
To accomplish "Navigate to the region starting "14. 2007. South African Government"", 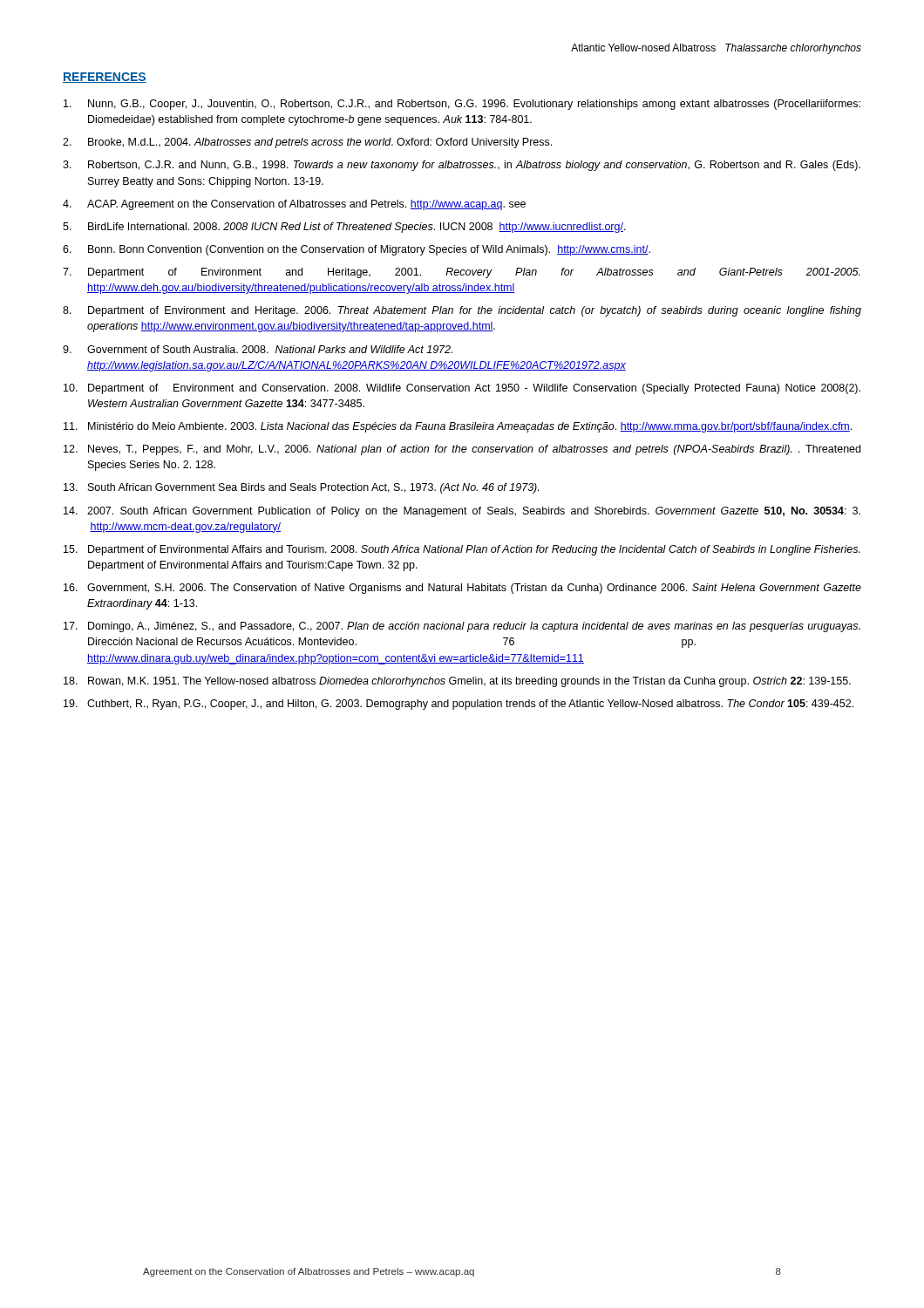I will click(x=462, y=518).
